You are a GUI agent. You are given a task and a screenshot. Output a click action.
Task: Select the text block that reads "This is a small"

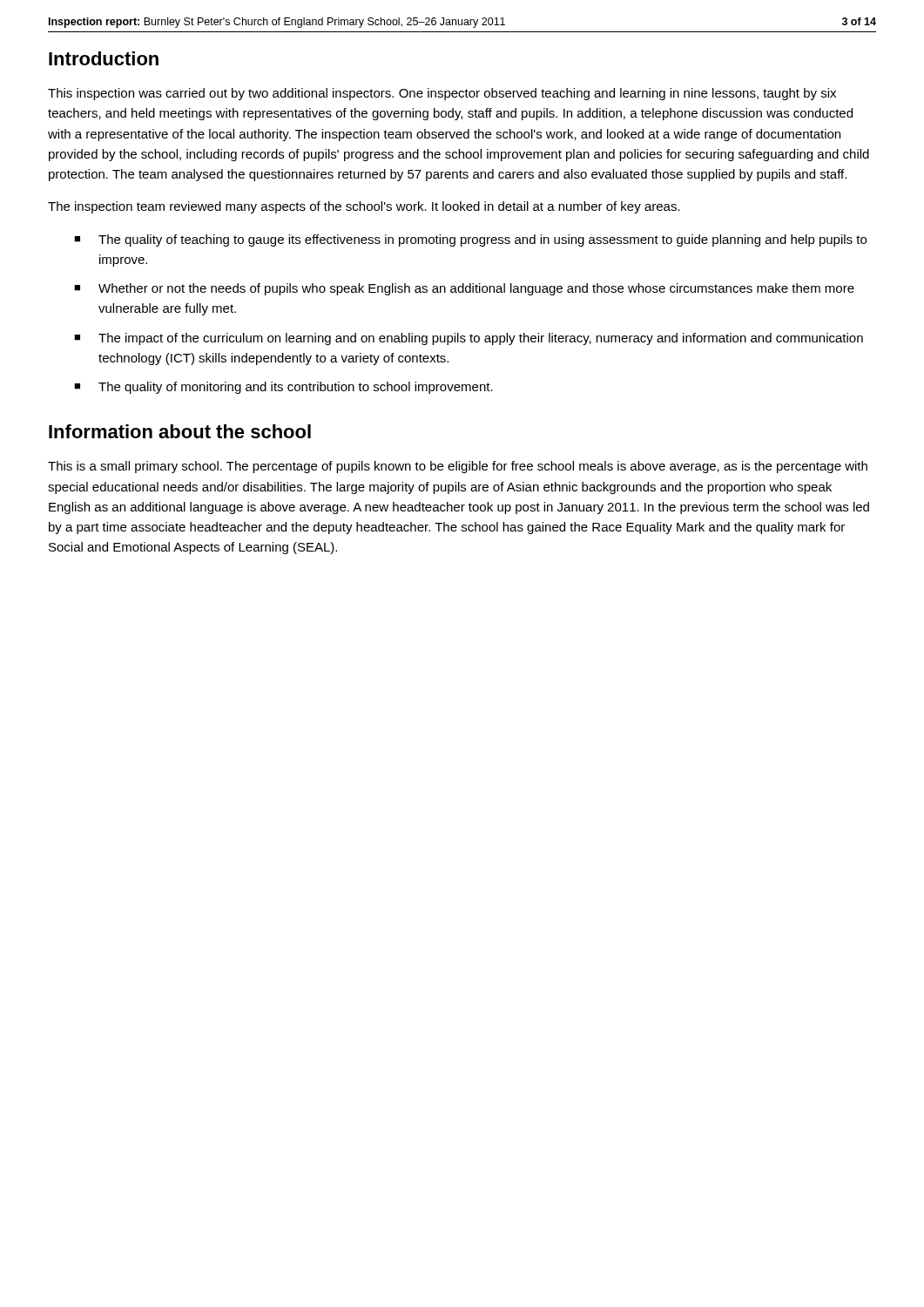459,506
